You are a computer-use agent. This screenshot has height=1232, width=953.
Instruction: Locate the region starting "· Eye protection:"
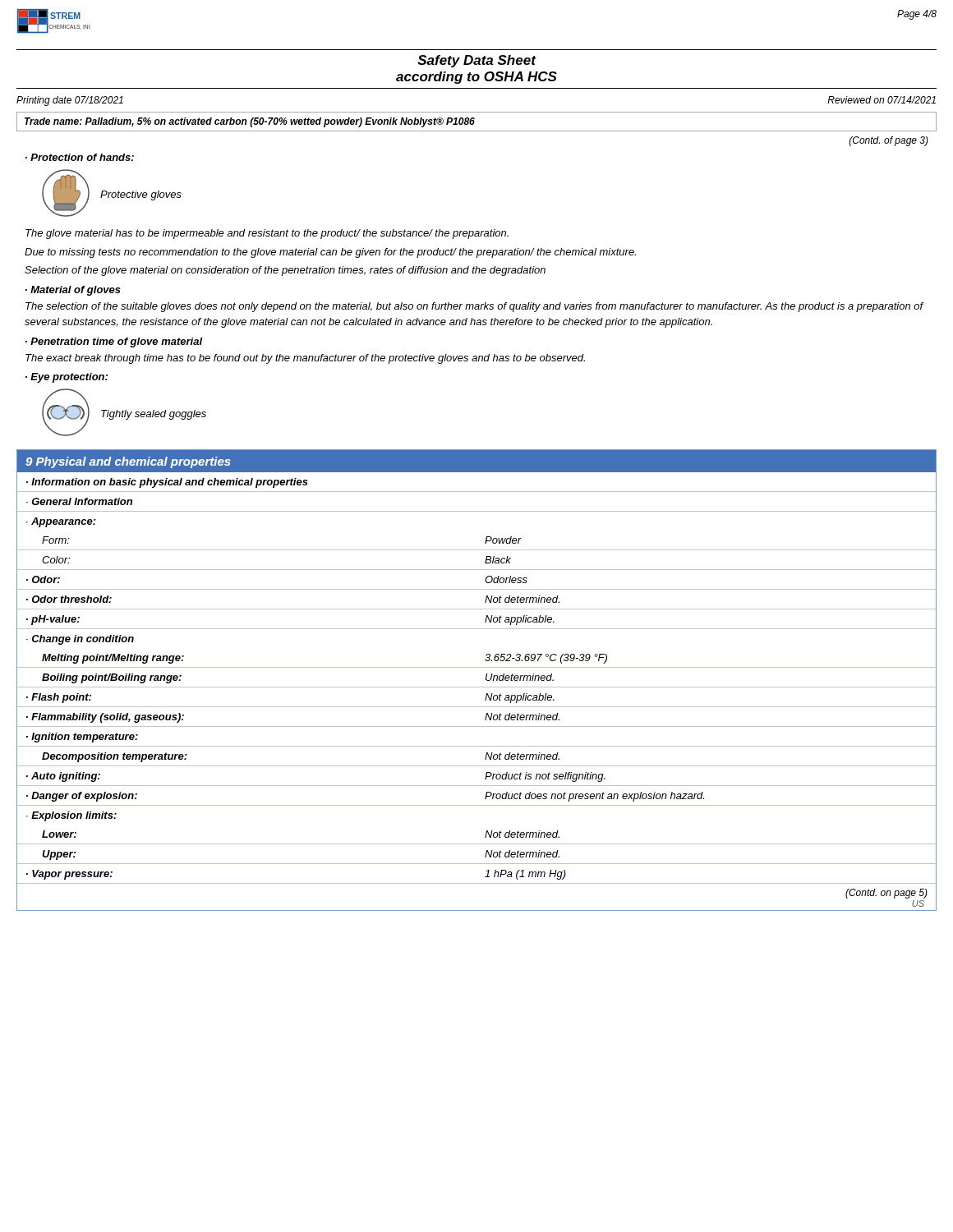pos(67,377)
